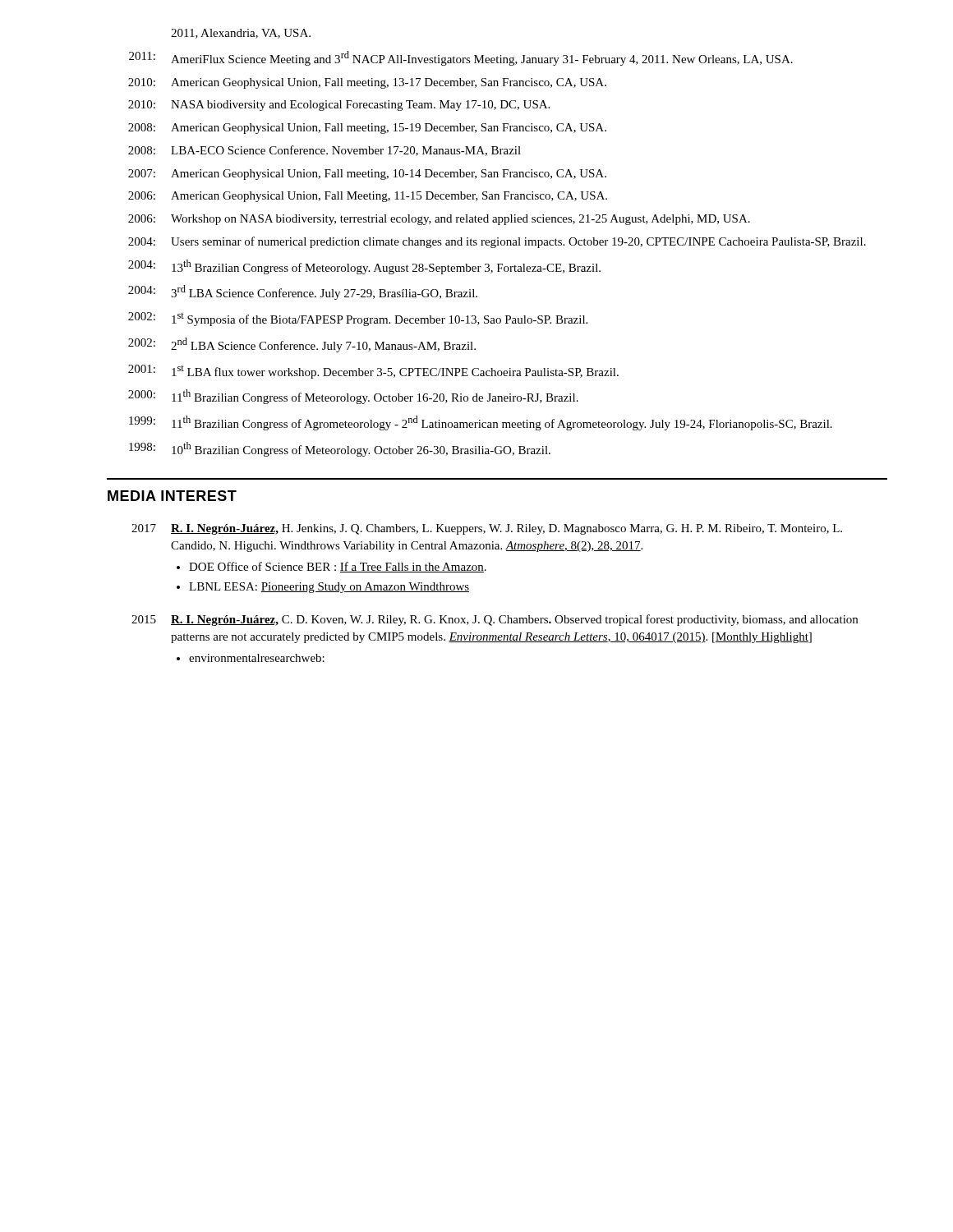
Task: Navigate to the block starting "2006: American Geophysical Union, Fall Meeting, 11-15"
Action: pyautogui.click(x=497, y=196)
